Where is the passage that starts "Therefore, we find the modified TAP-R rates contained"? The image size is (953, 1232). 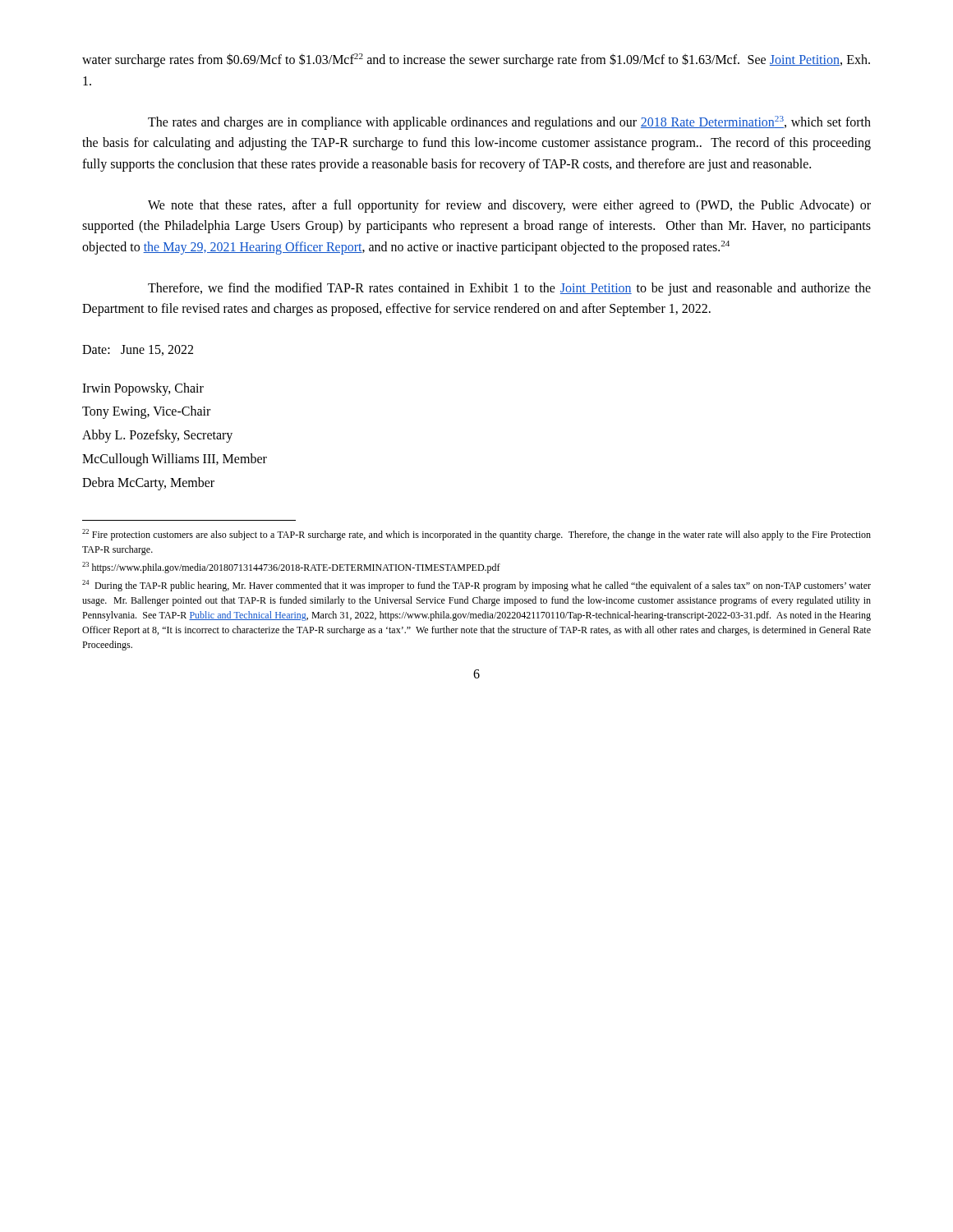pyautogui.click(x=476, y=298)
